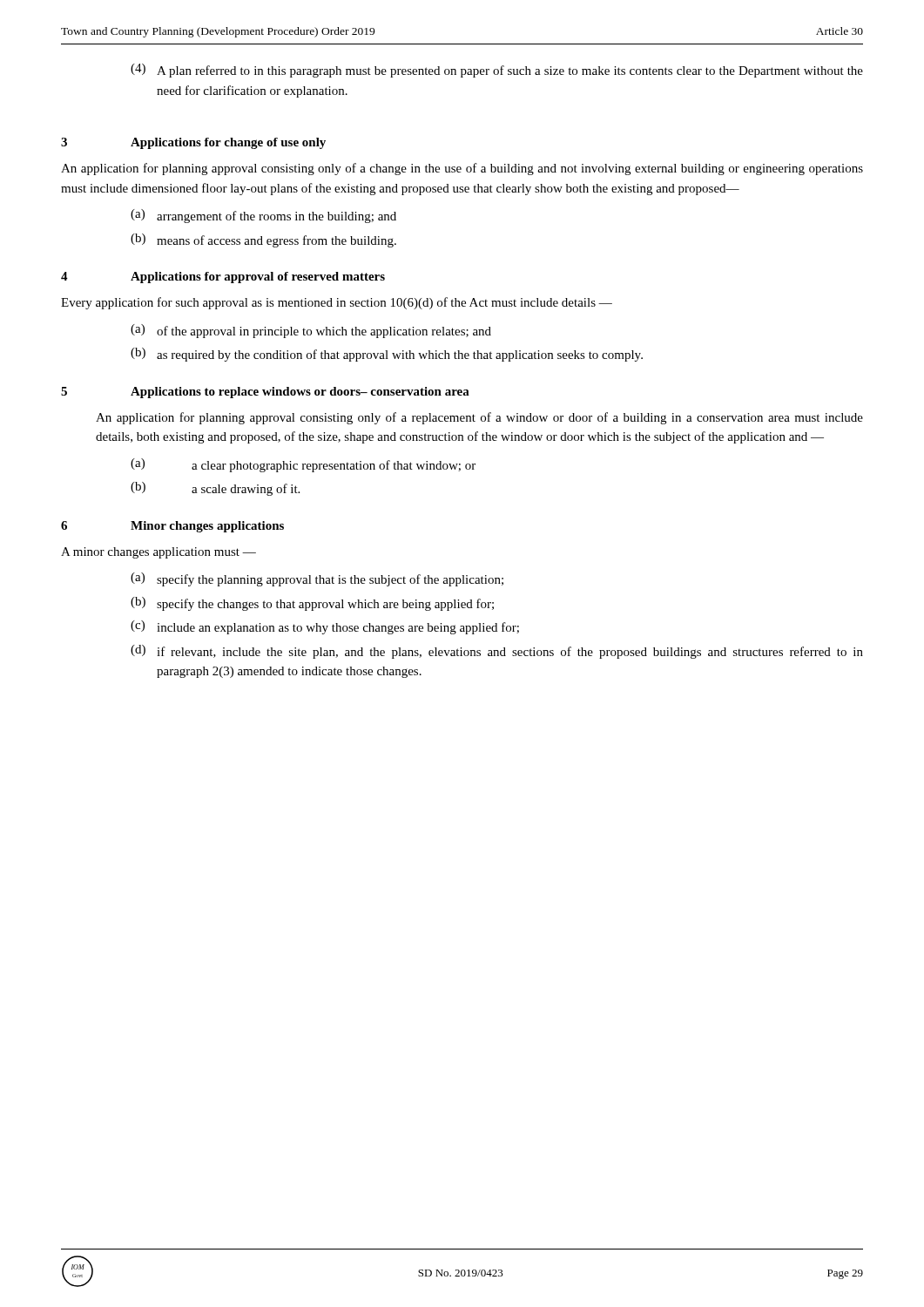The height and width of the screenshot is (1307, 924).
Task: Select the text containing "A minor changes application must —"
Action: [158, 551]
